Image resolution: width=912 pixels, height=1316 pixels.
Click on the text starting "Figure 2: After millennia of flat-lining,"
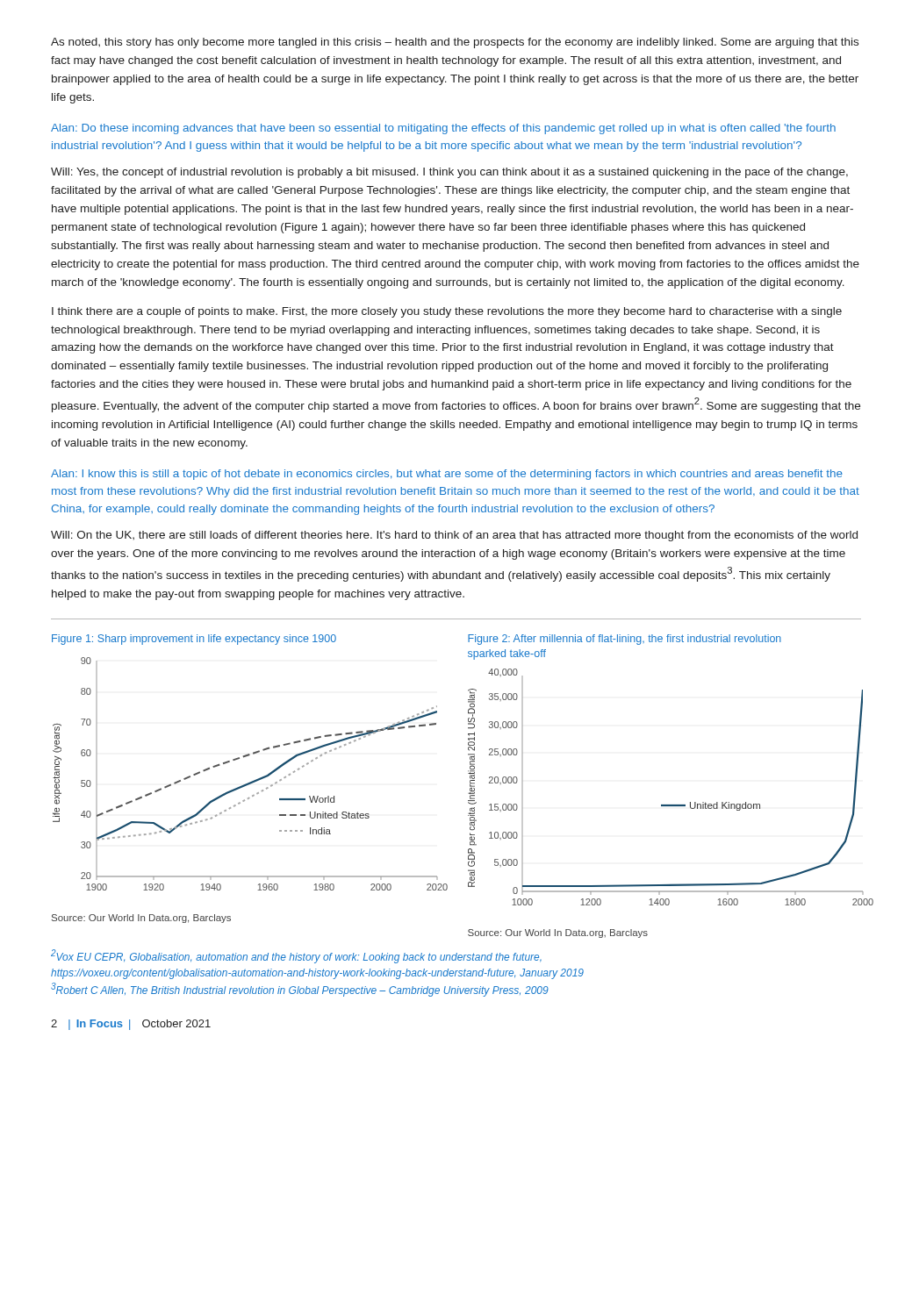pos(643,647)
